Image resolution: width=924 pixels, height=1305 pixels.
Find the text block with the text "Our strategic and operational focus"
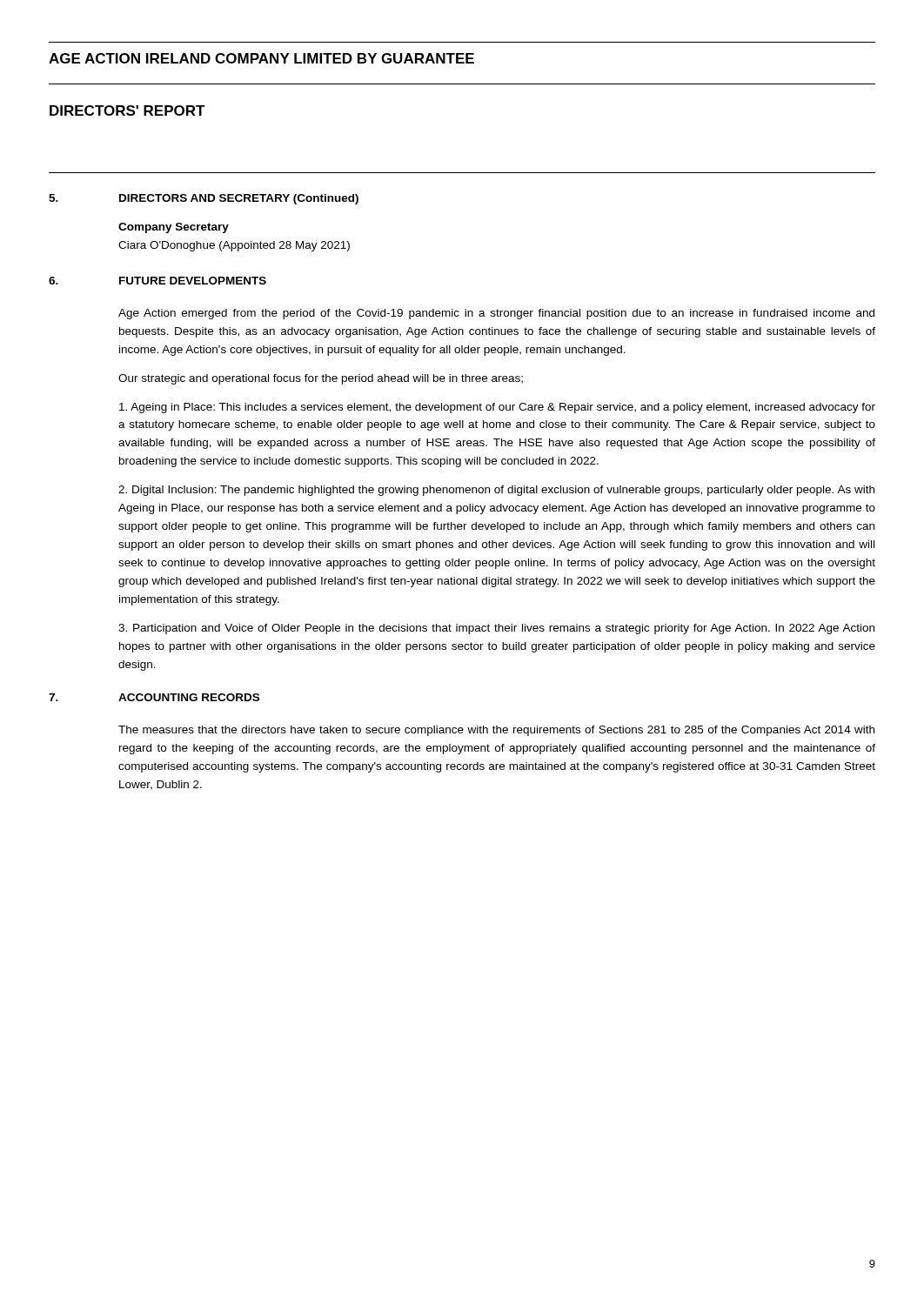[x=321, y=378]
